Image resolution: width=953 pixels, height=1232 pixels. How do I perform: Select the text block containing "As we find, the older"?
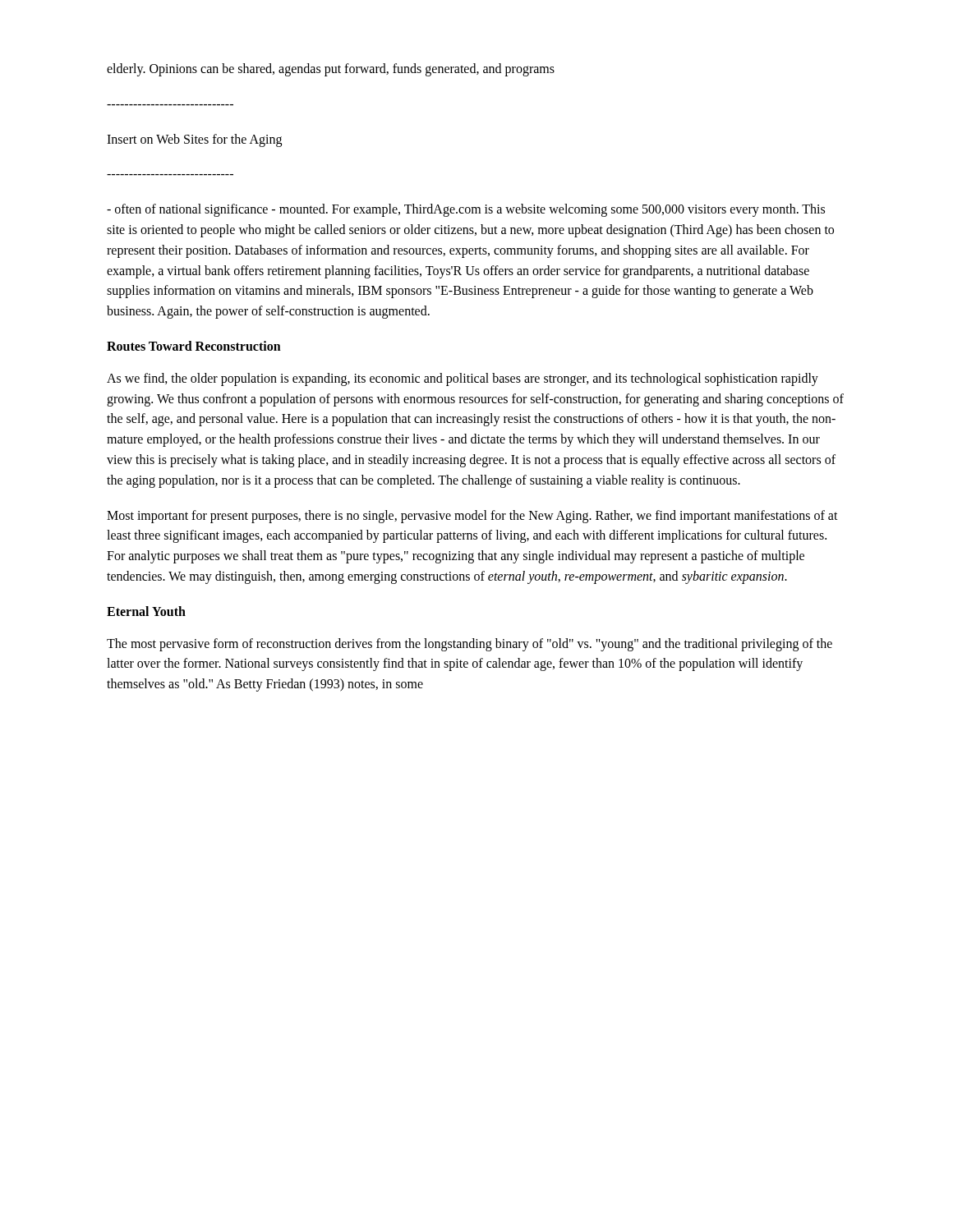pyautogui.click(x=475, y=429)
